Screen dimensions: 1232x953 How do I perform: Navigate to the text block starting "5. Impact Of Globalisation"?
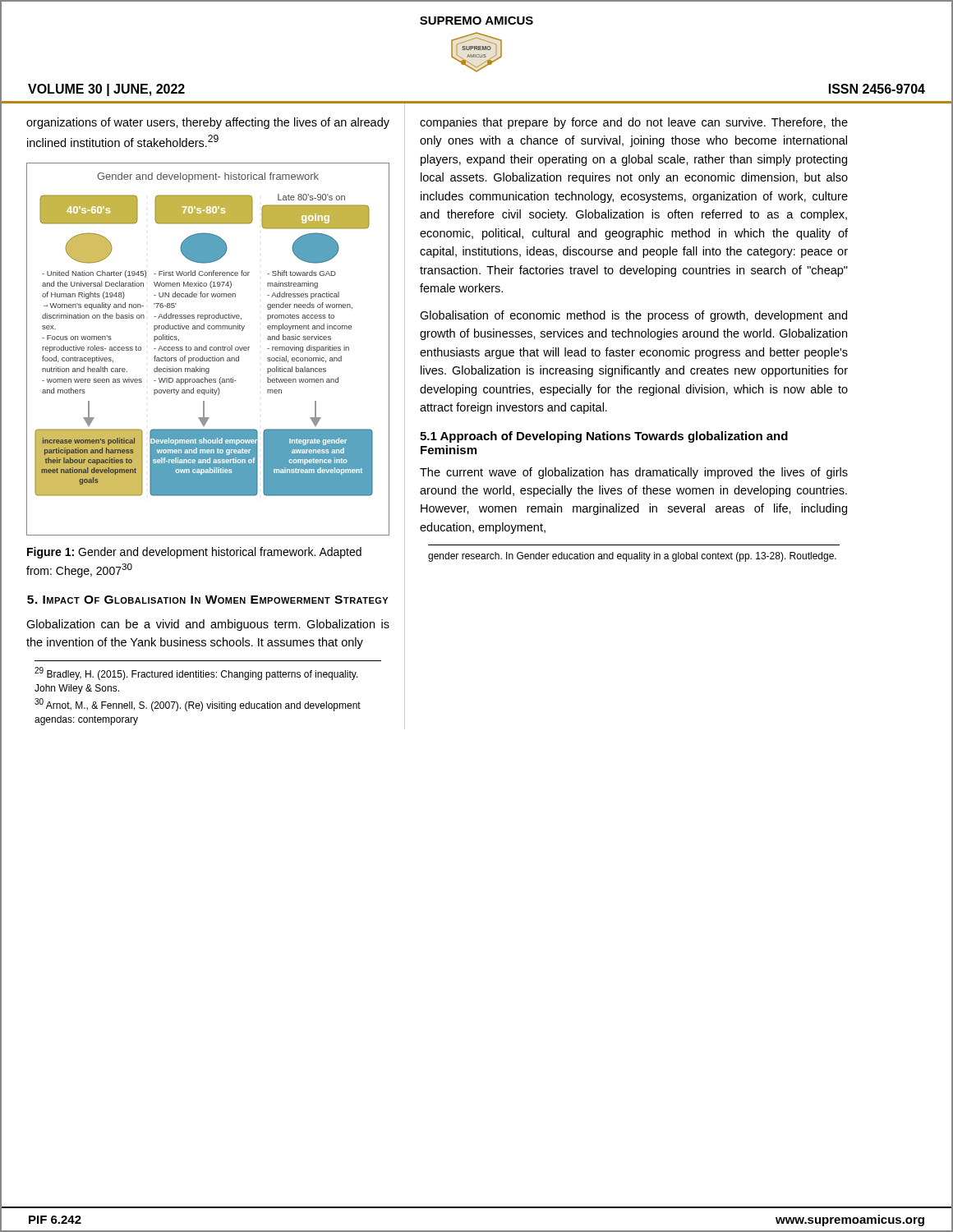tap(208, 599)
